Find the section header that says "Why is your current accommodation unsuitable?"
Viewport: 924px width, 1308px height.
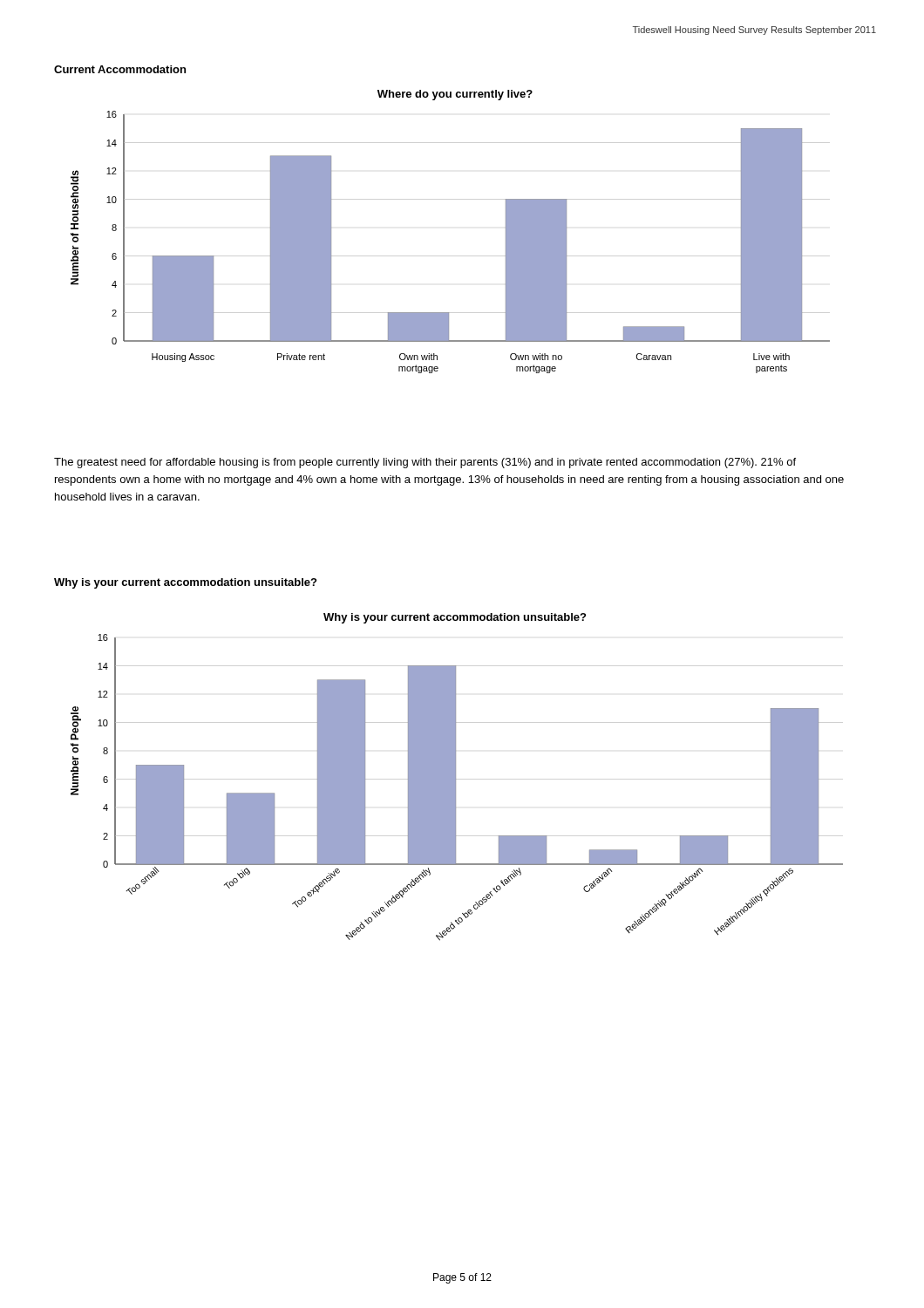click(186, 582)
